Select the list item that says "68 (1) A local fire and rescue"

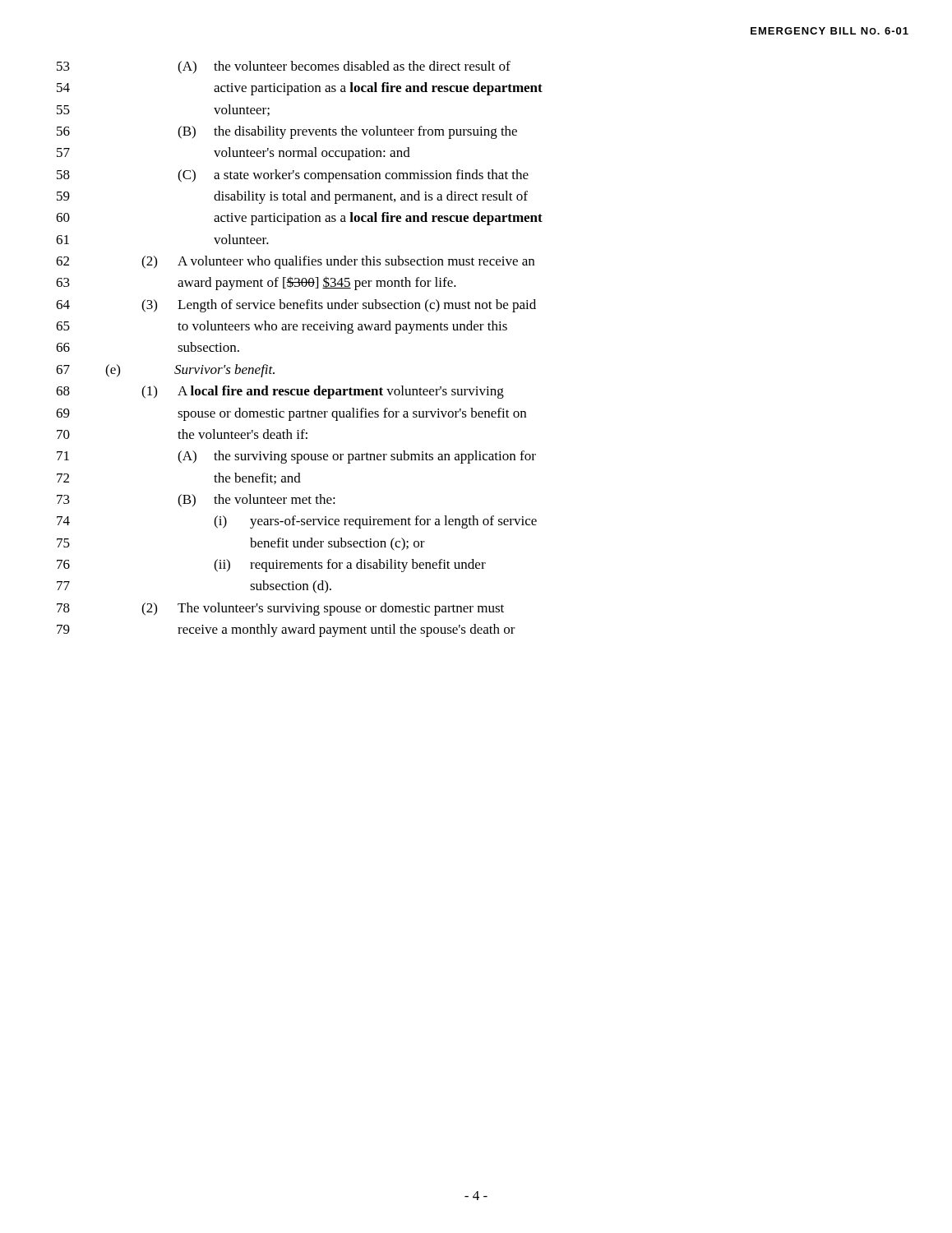click(x=483, y=392)
